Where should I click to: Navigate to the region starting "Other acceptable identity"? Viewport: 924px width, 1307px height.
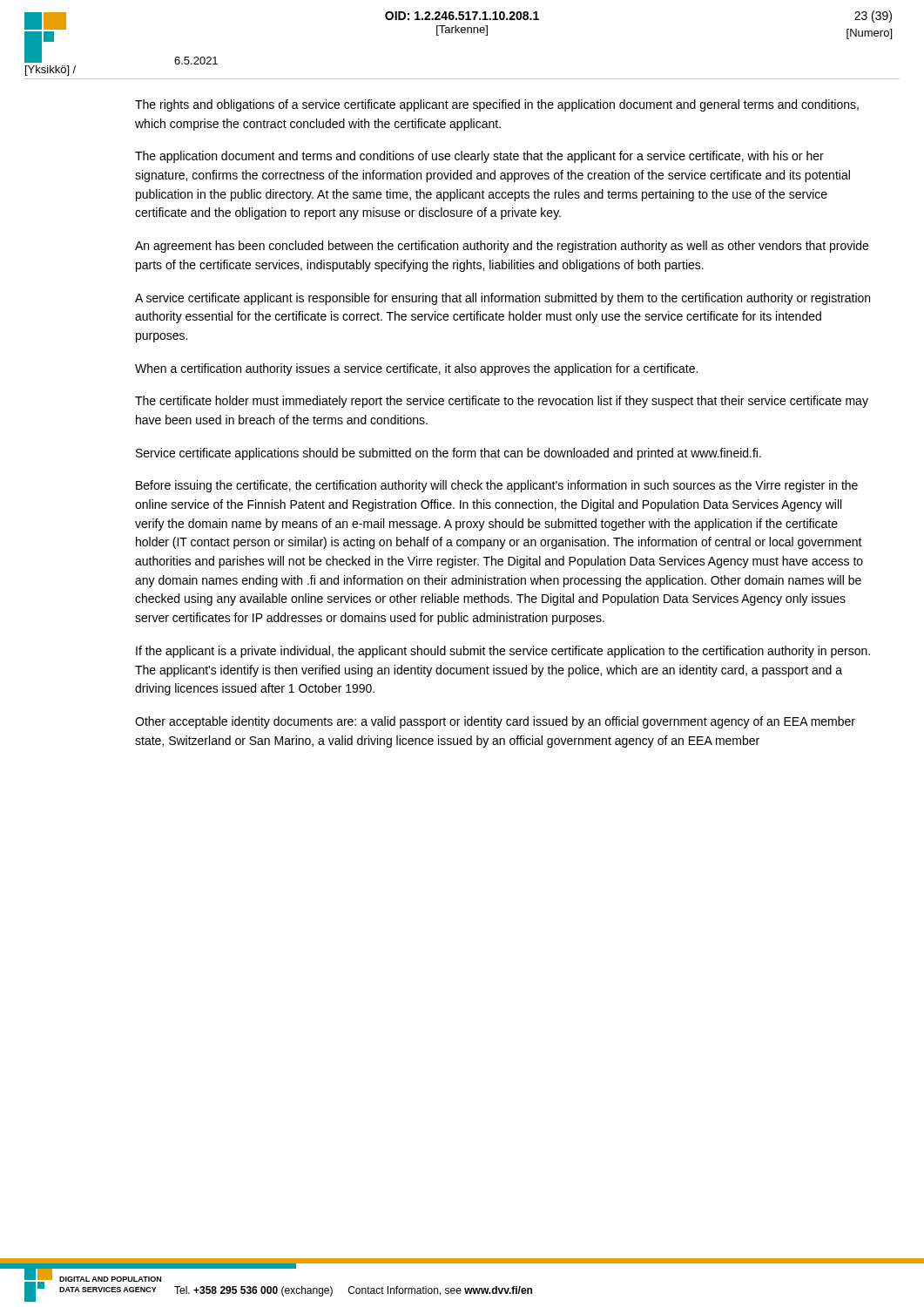pyautogui.click(x=503, y=732)
